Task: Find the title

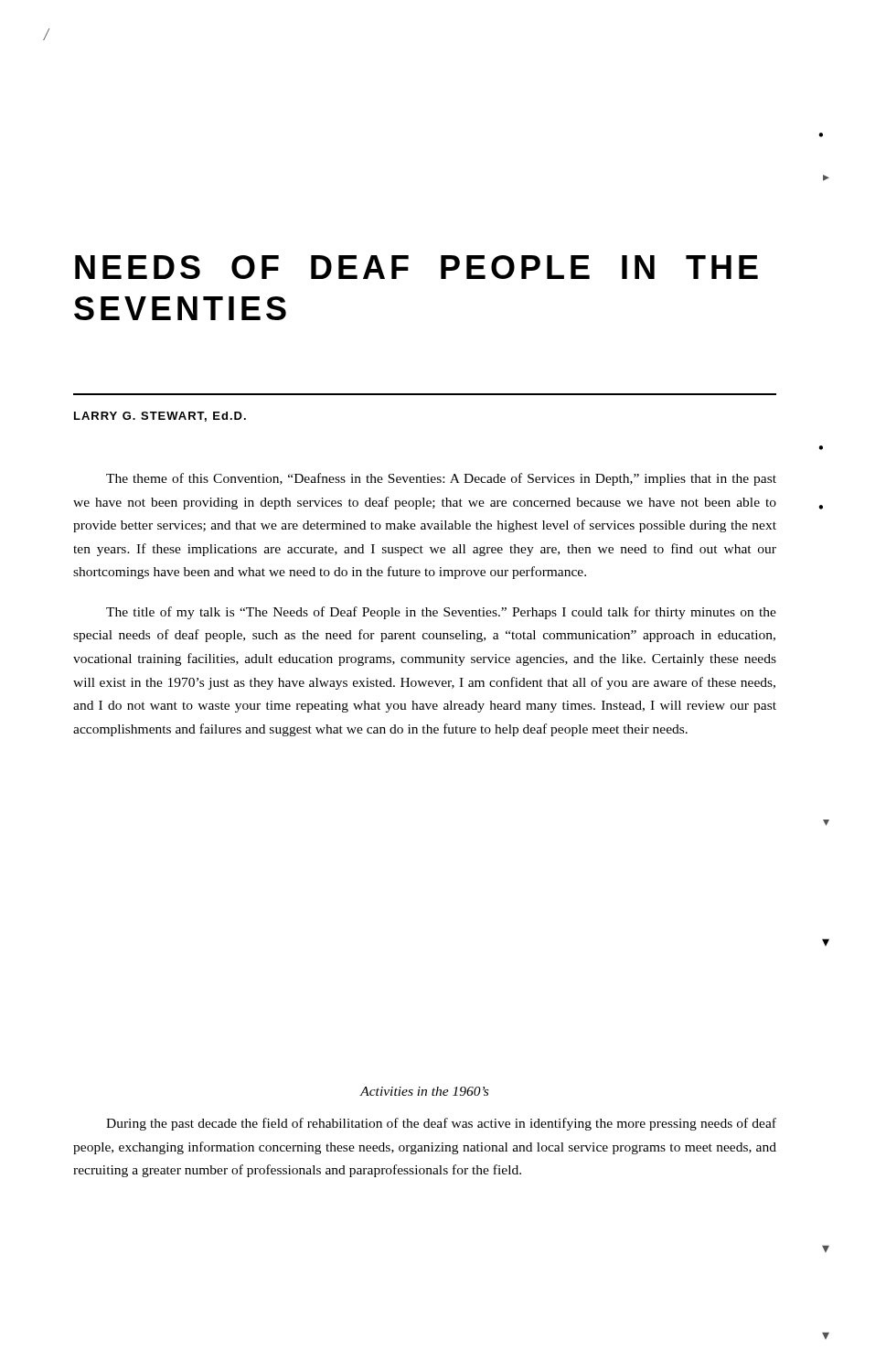Action: (425, 288)
